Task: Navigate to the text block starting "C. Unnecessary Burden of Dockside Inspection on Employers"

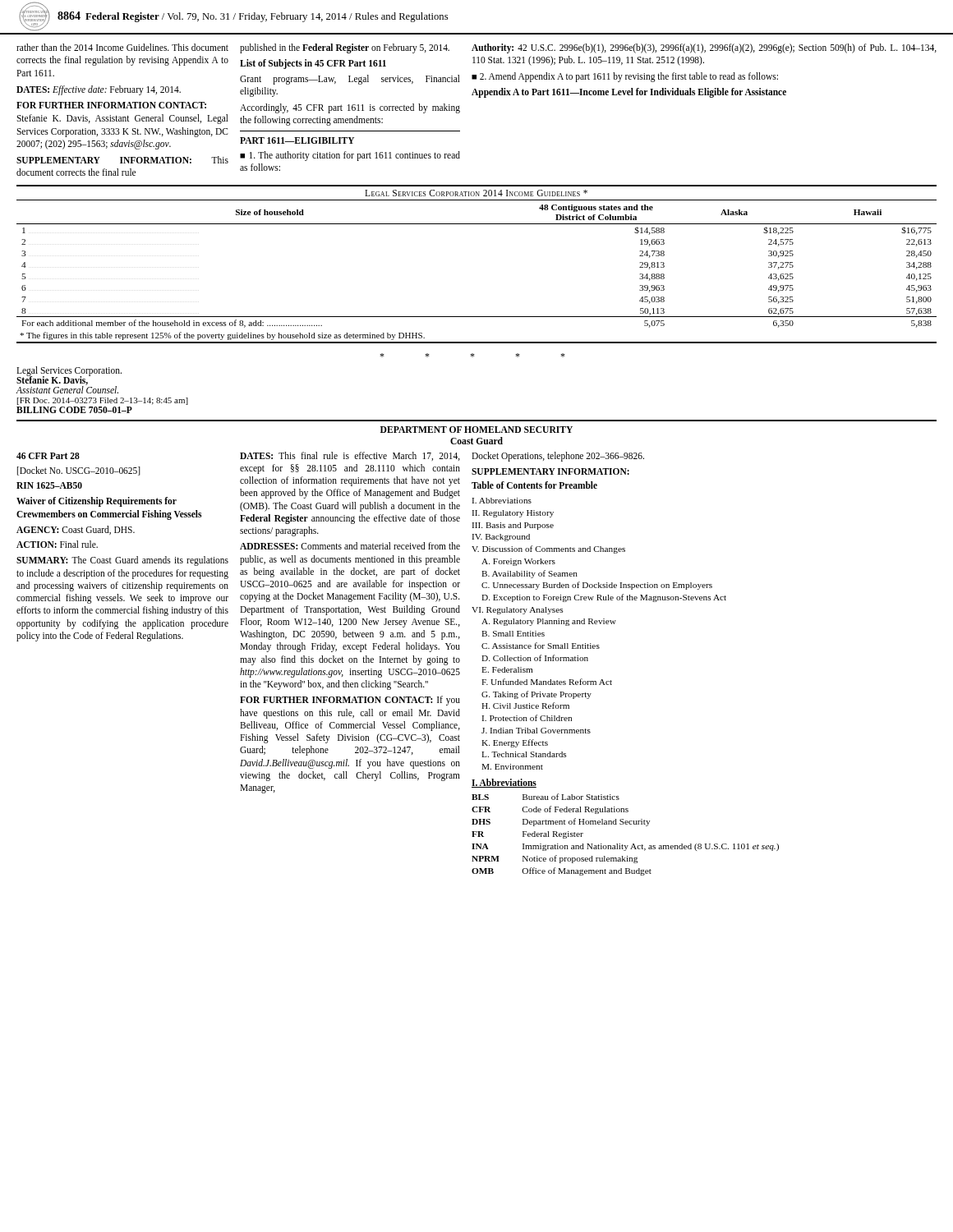Action: click(597, 585)
